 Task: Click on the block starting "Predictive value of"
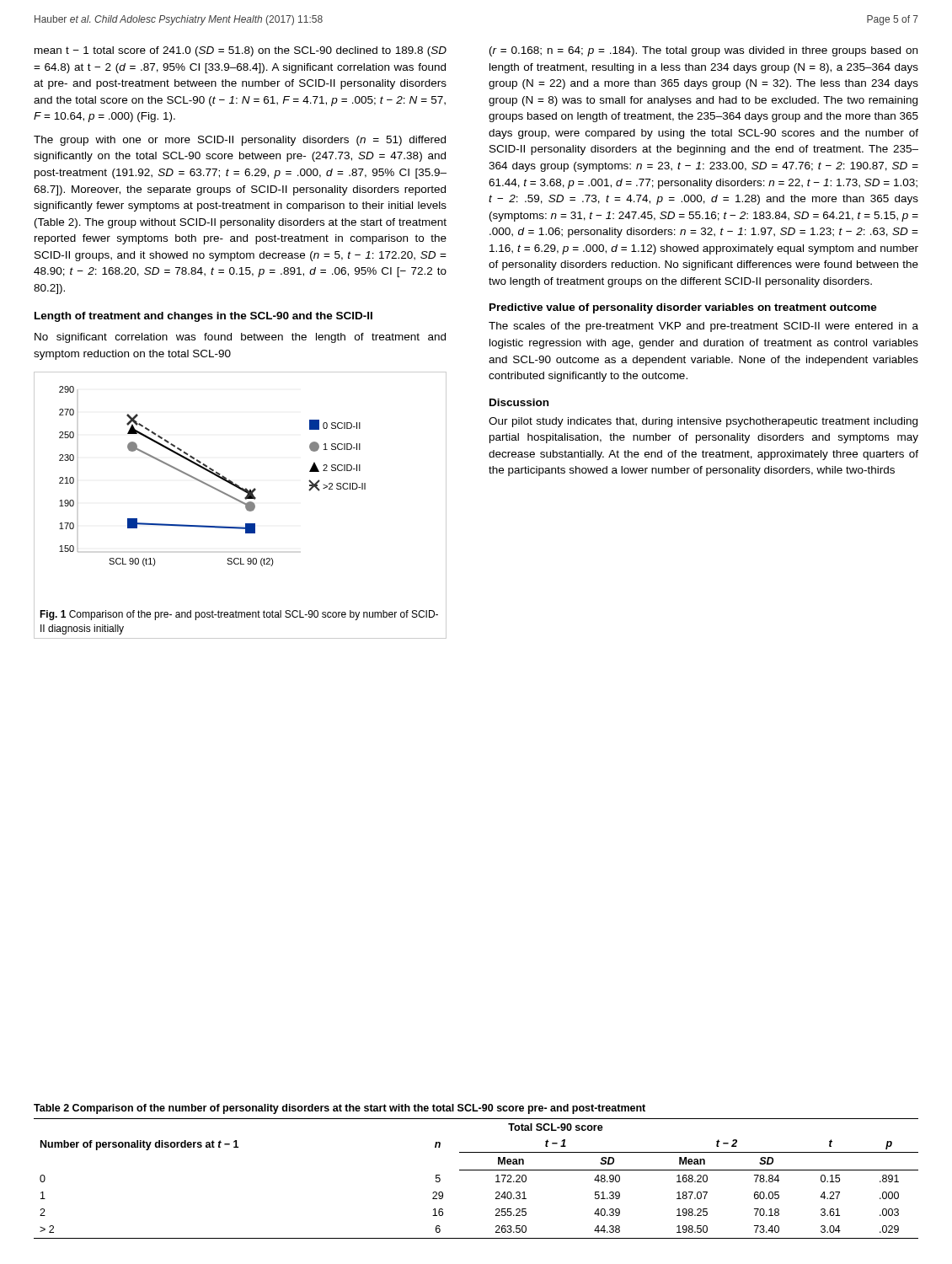[x=683, y=308]
